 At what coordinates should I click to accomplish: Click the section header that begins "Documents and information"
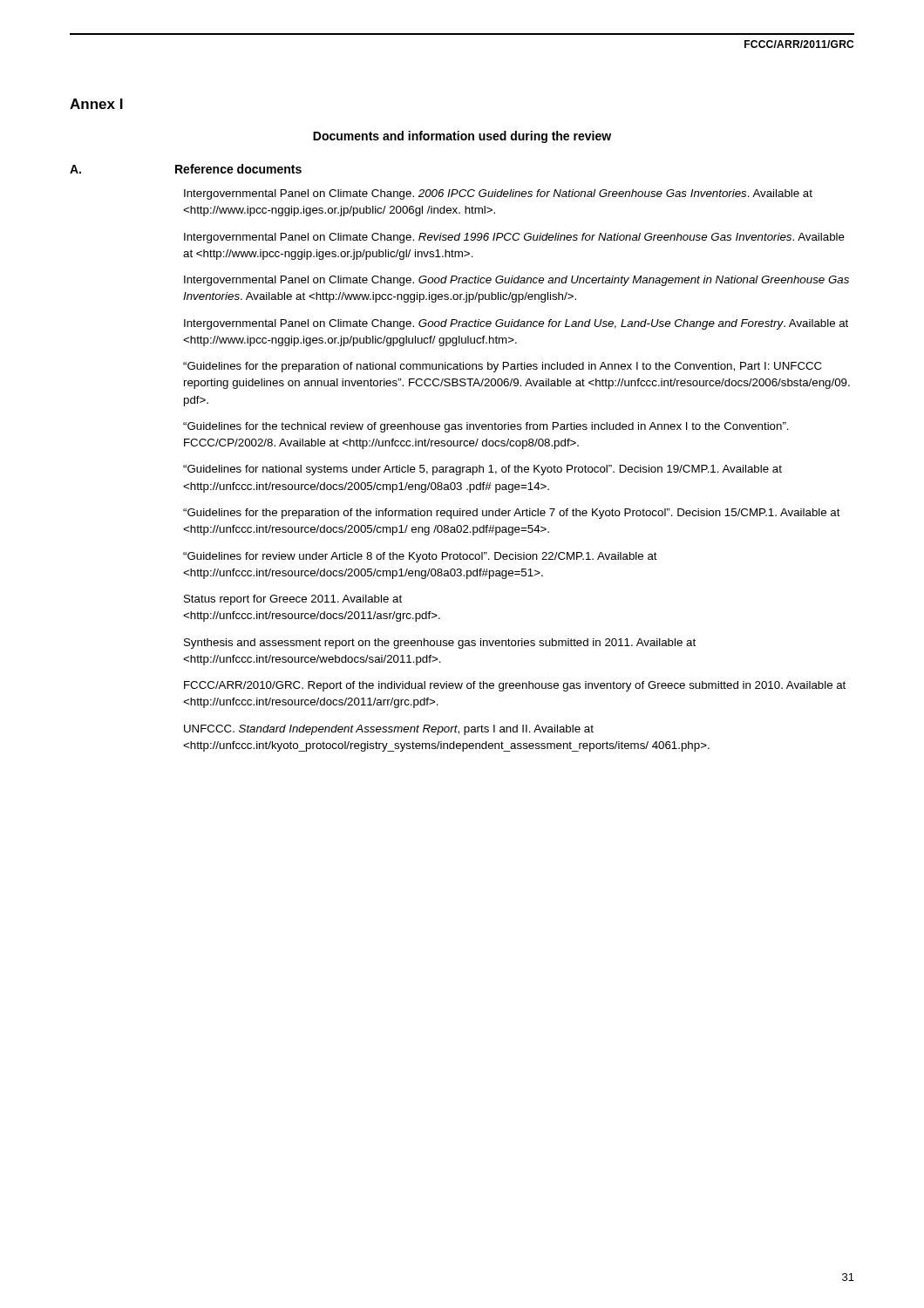pos(462,136)
